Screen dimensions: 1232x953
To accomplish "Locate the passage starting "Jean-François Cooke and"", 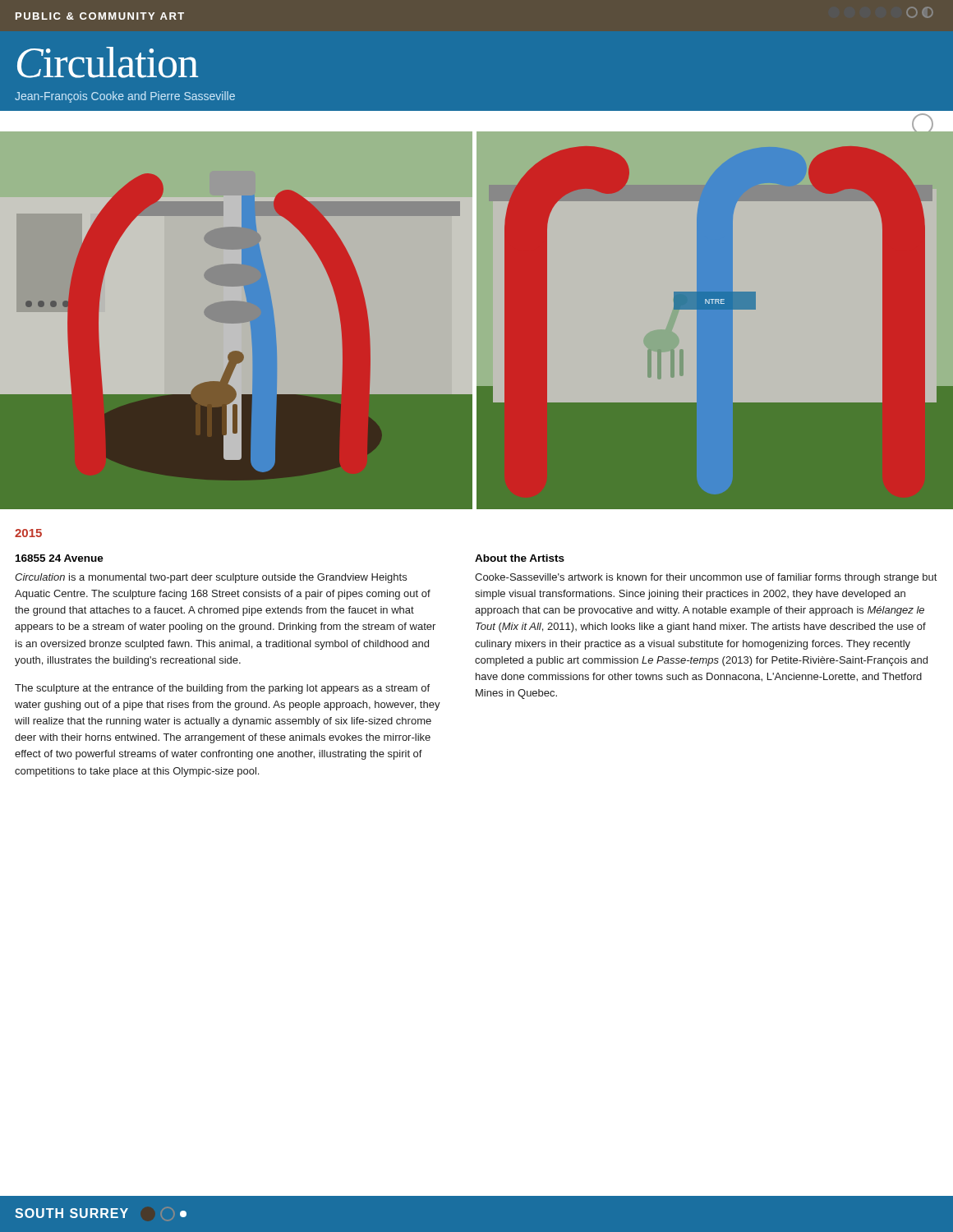I will point(125,96).
